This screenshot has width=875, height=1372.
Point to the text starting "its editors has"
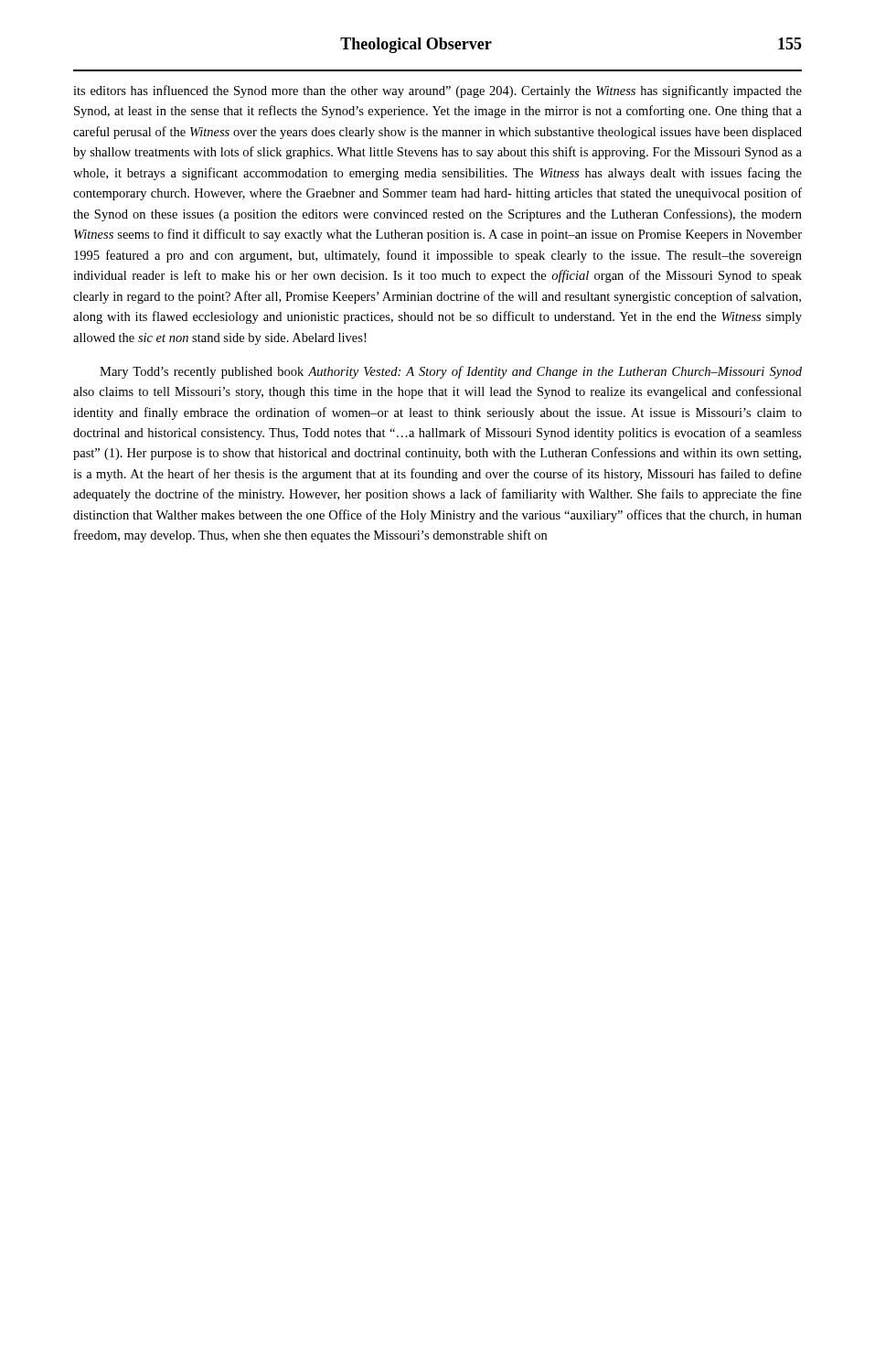tap(438, 313)
